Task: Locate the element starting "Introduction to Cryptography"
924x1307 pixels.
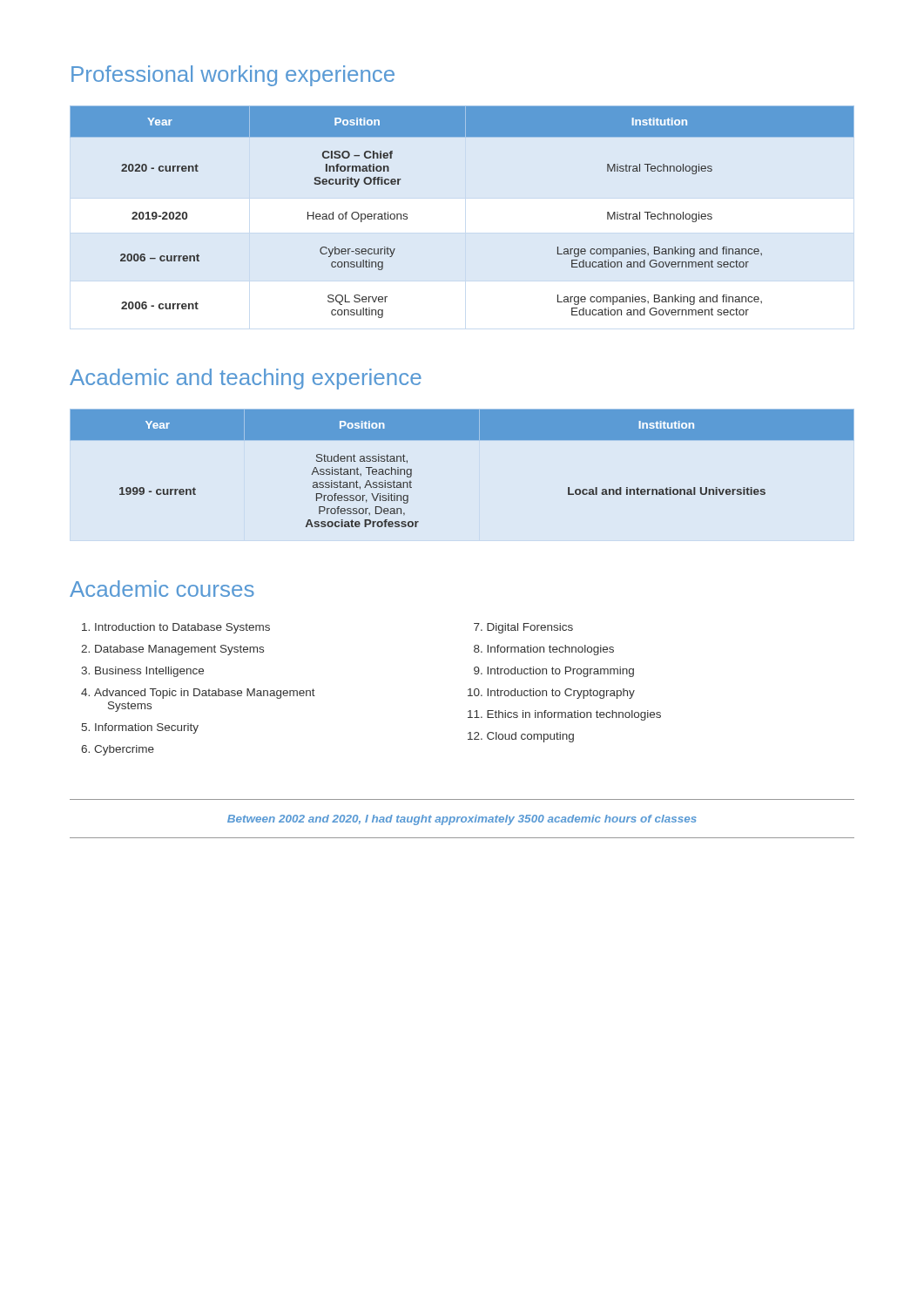Action: (x=551, y=694)
